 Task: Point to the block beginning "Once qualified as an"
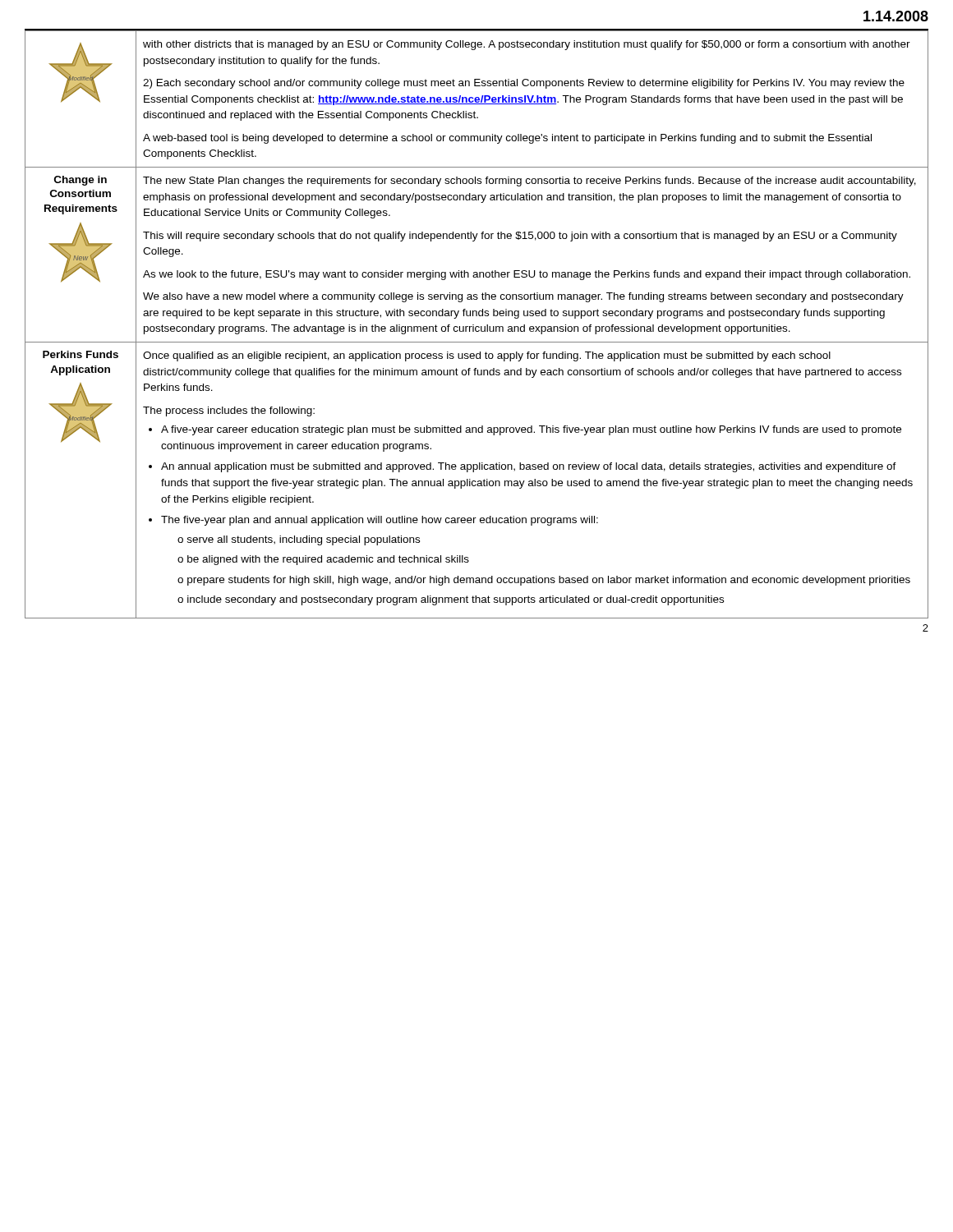click(532, 383)
